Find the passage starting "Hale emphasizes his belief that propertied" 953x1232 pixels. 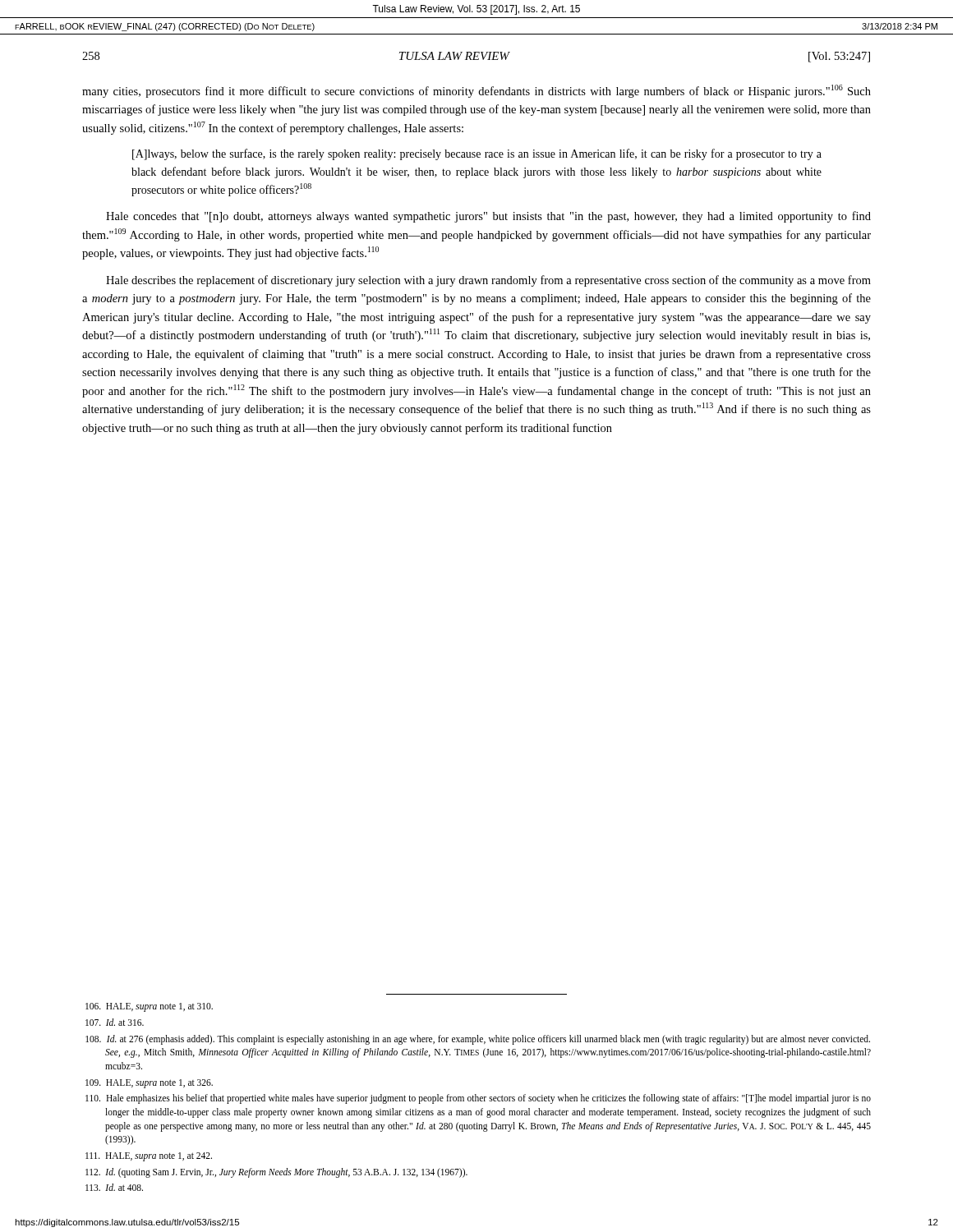[476, 1119]
